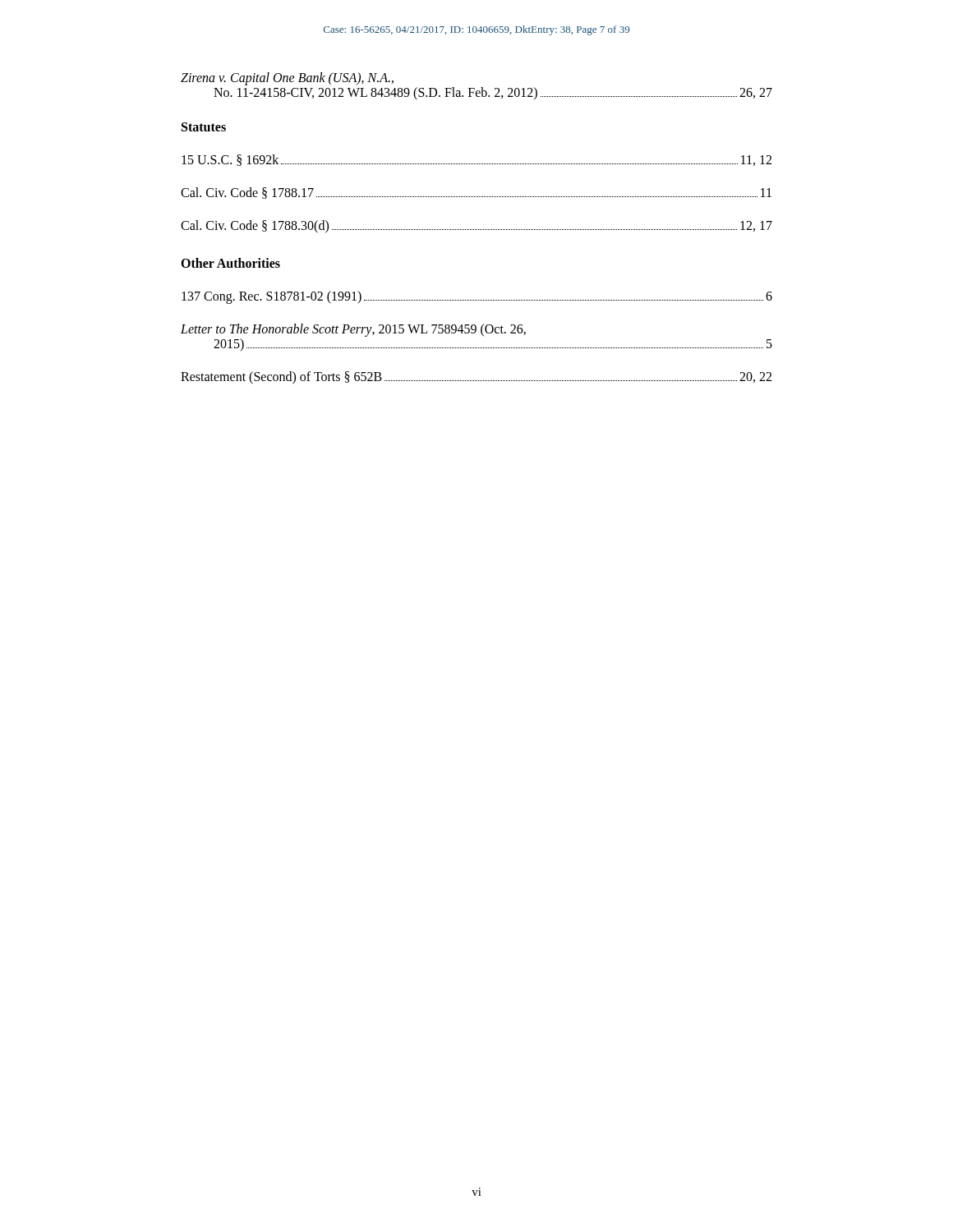Select the list item with the text "137 Cong. Rec. S18781-02 (1991) 6"

476,297
